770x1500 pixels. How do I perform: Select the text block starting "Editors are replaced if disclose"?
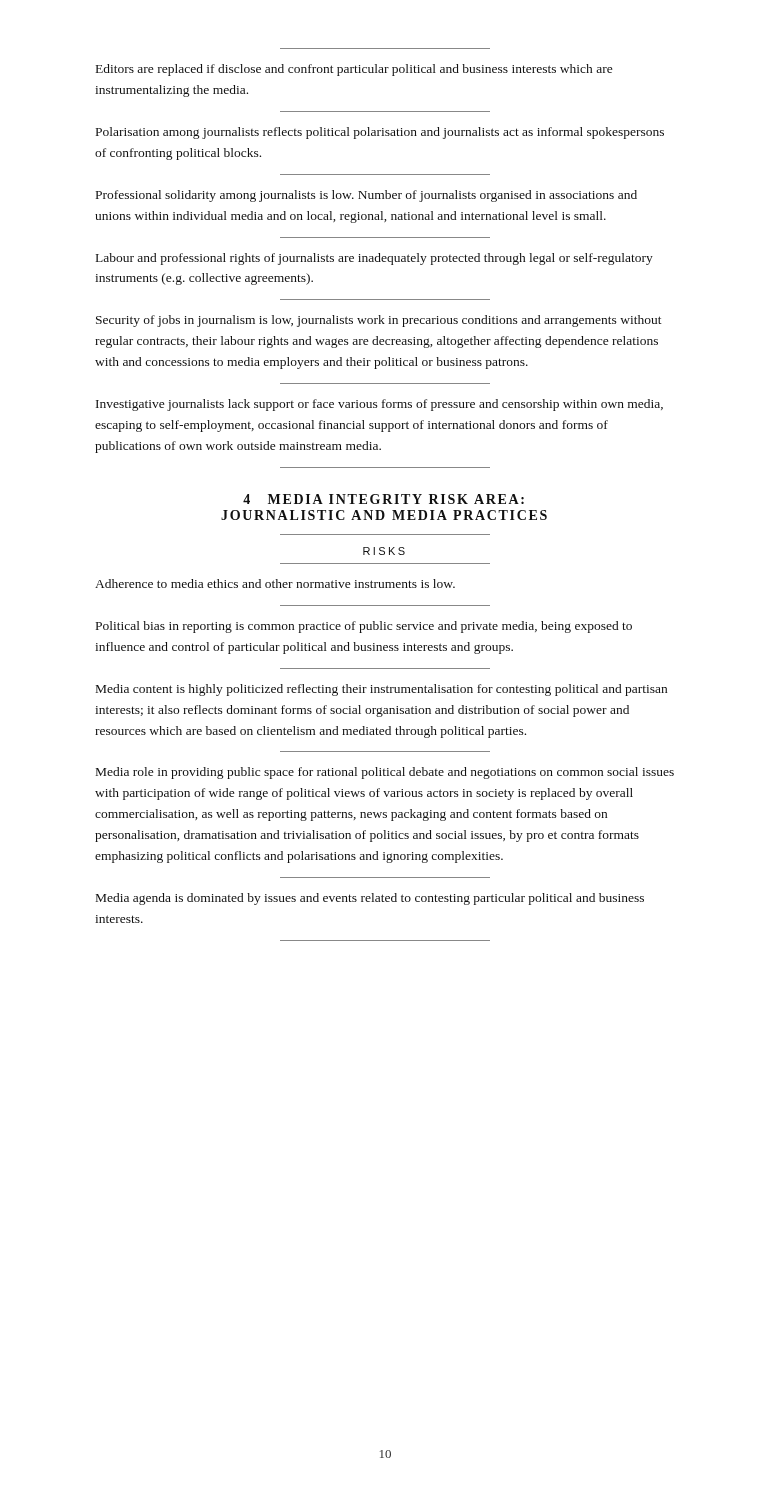tap(385, 80)
